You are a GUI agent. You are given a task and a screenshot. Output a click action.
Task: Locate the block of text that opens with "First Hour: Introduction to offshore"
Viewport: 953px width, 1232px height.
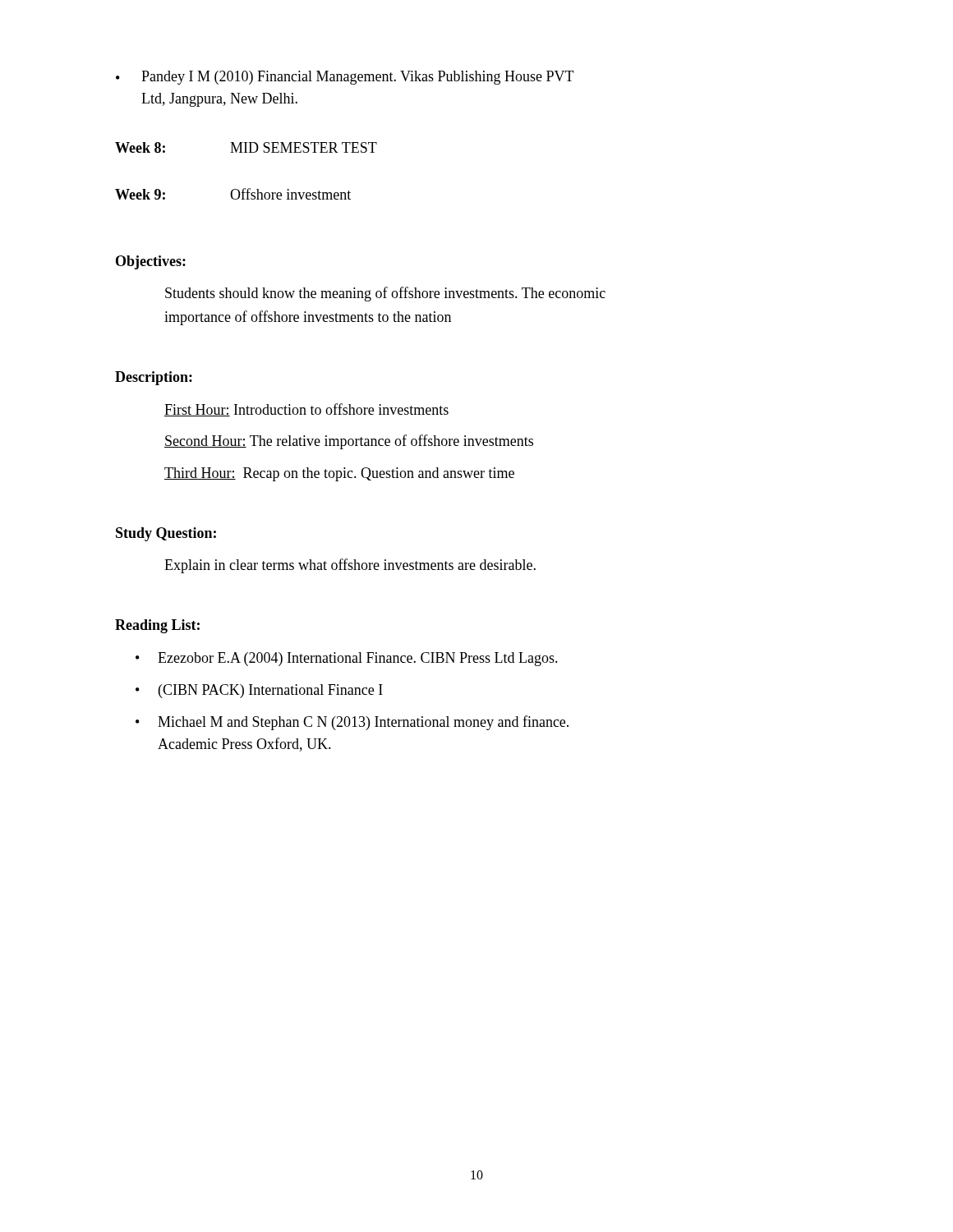(306, 410)
